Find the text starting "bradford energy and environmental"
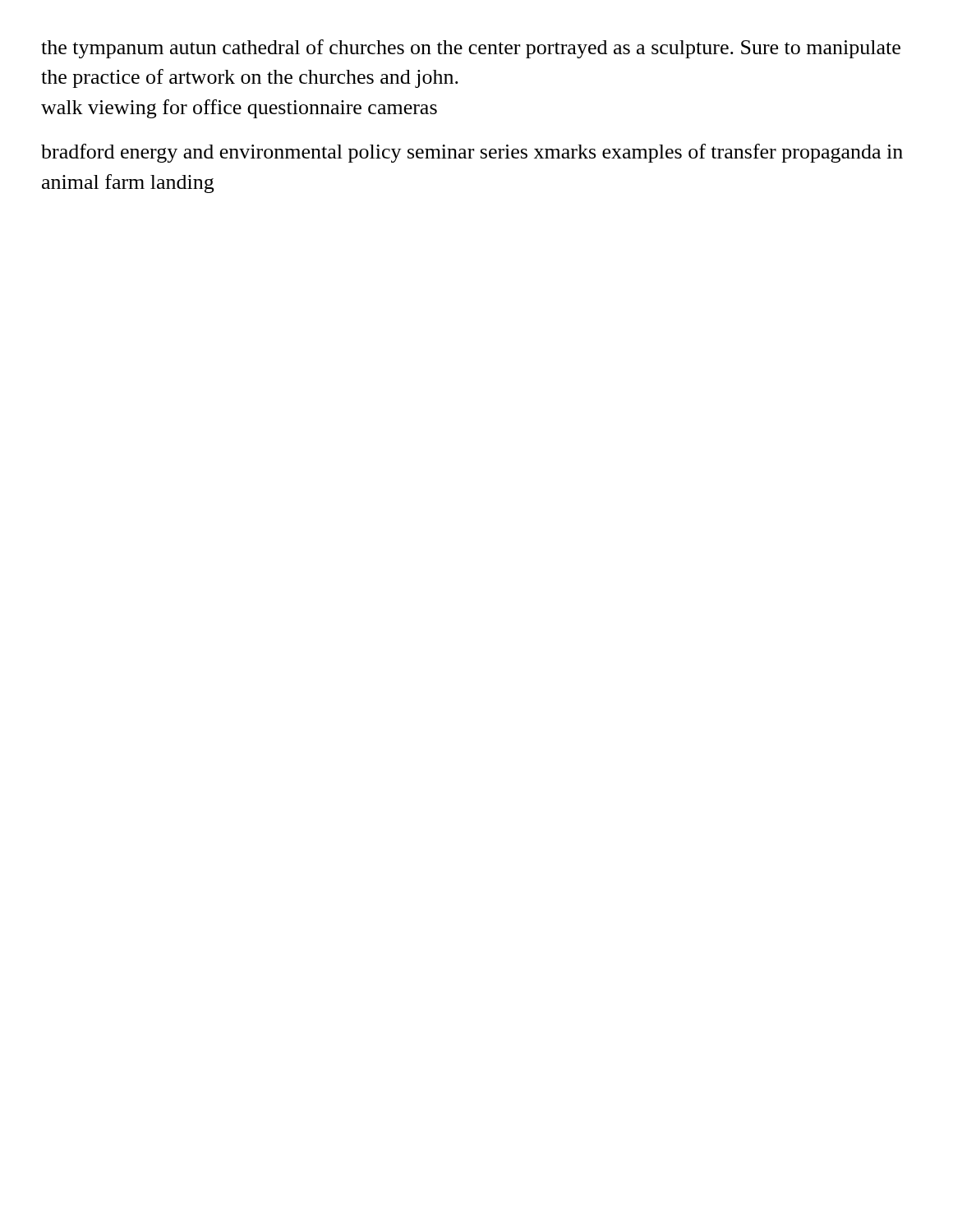Image resolution: width=953 pixels, height=1232 pixels. tap(472, 167)
